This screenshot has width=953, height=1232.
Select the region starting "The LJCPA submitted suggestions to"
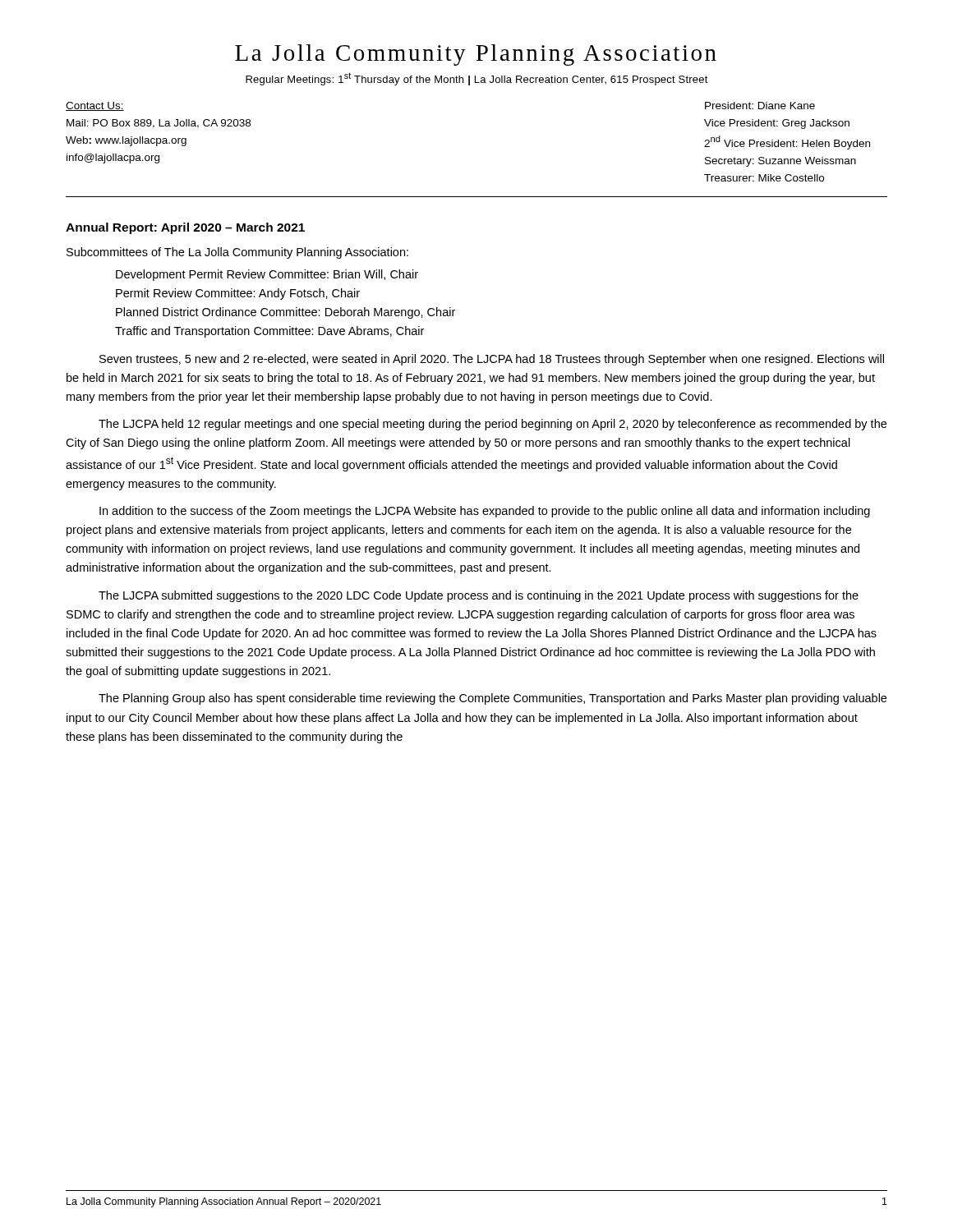[x=471, y=633]
